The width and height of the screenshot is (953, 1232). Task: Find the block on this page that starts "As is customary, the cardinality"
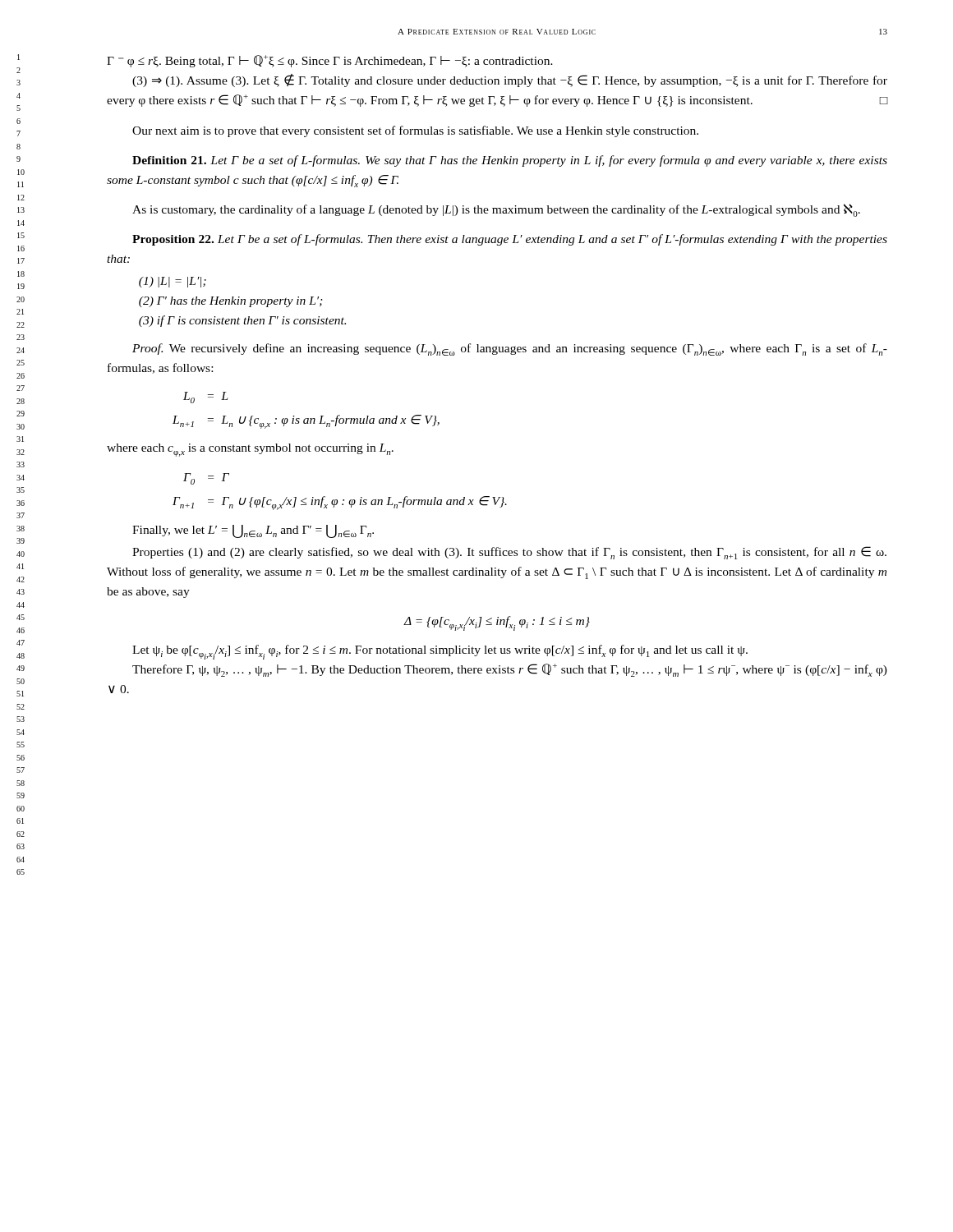(x=497, y=210)
